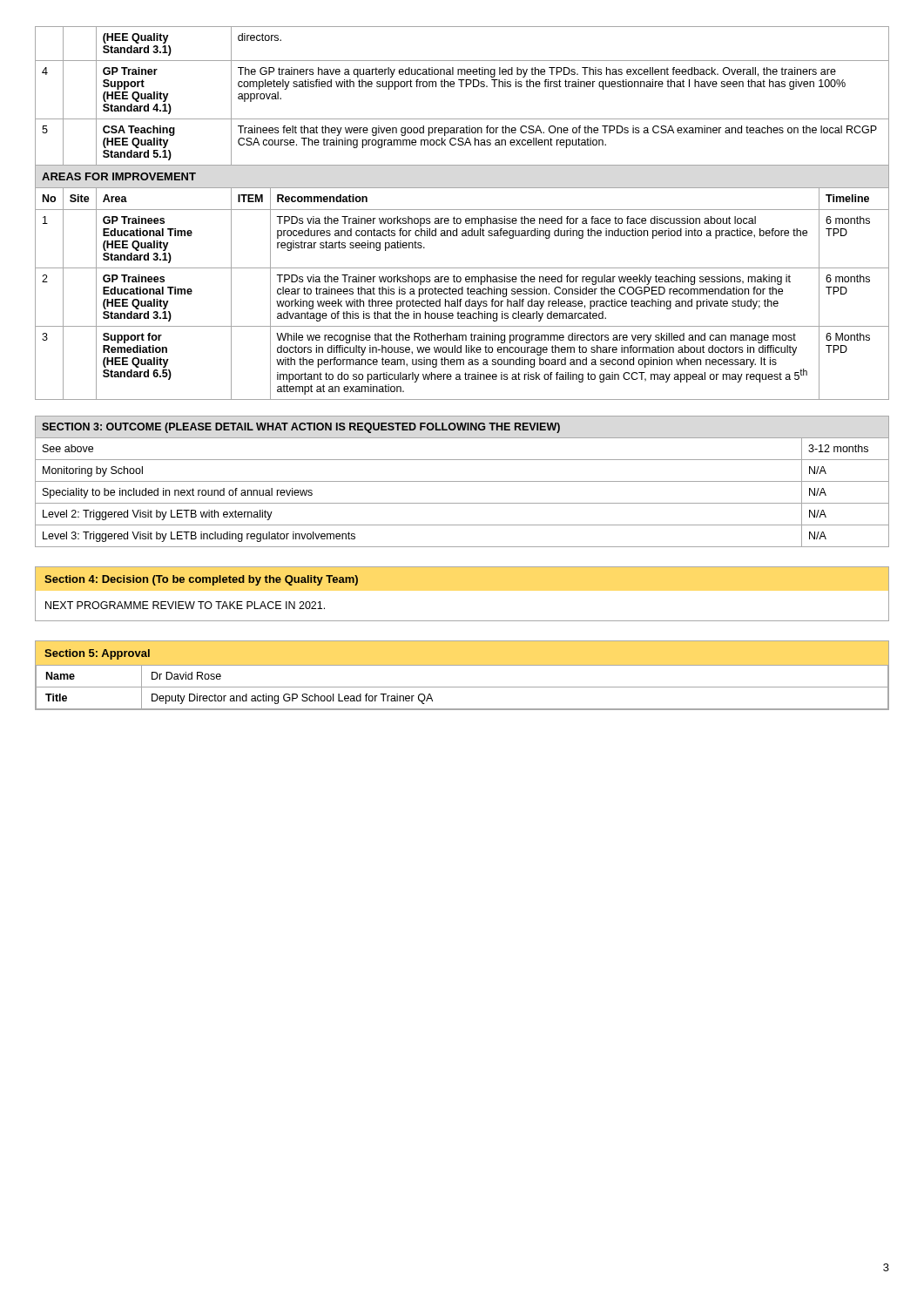The image size is (924, 1307).
Task: Locate the table with the text "See above"
Action: [462, 482]
